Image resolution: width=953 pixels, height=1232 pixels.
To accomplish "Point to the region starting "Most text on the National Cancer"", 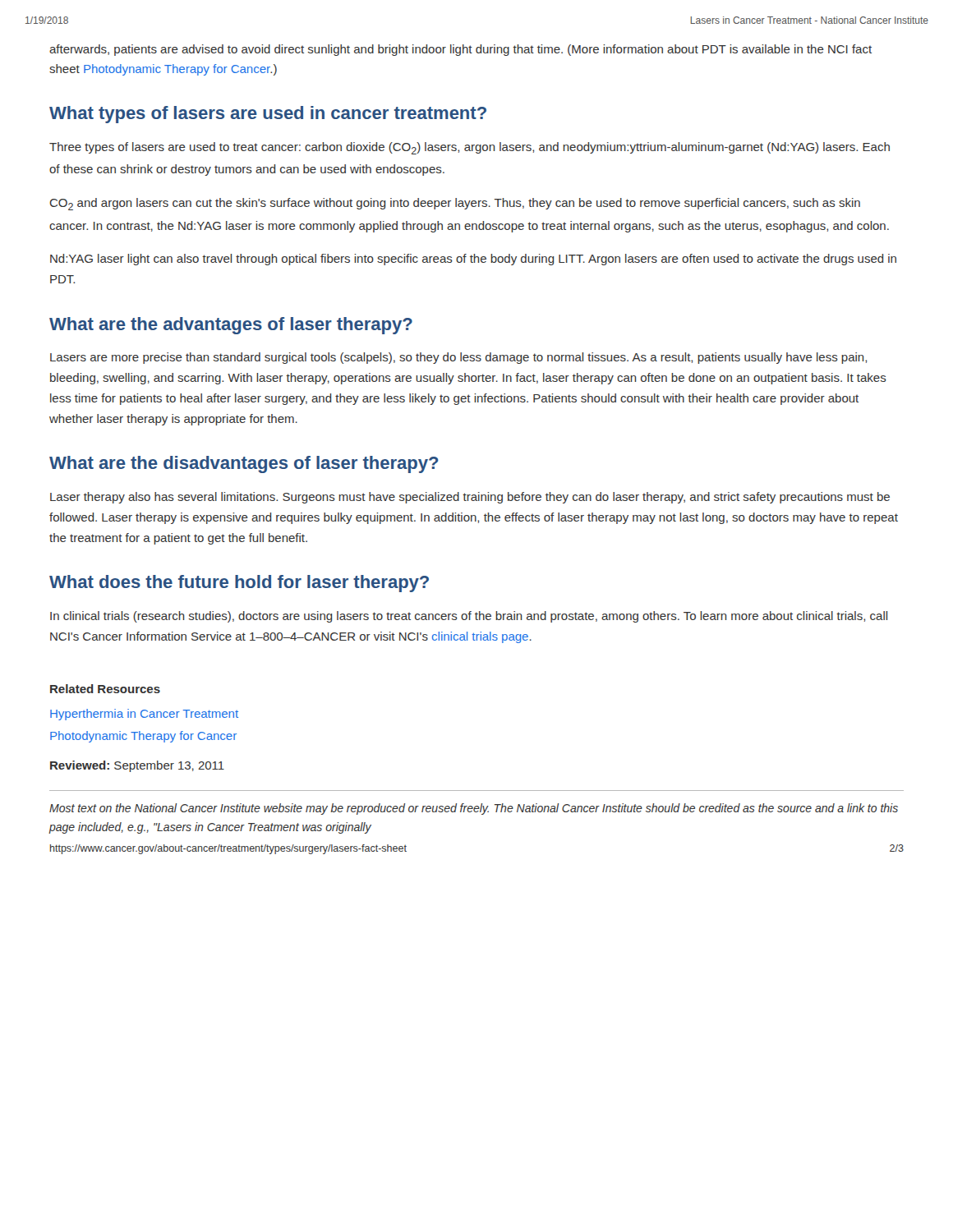I will [474, 818].
